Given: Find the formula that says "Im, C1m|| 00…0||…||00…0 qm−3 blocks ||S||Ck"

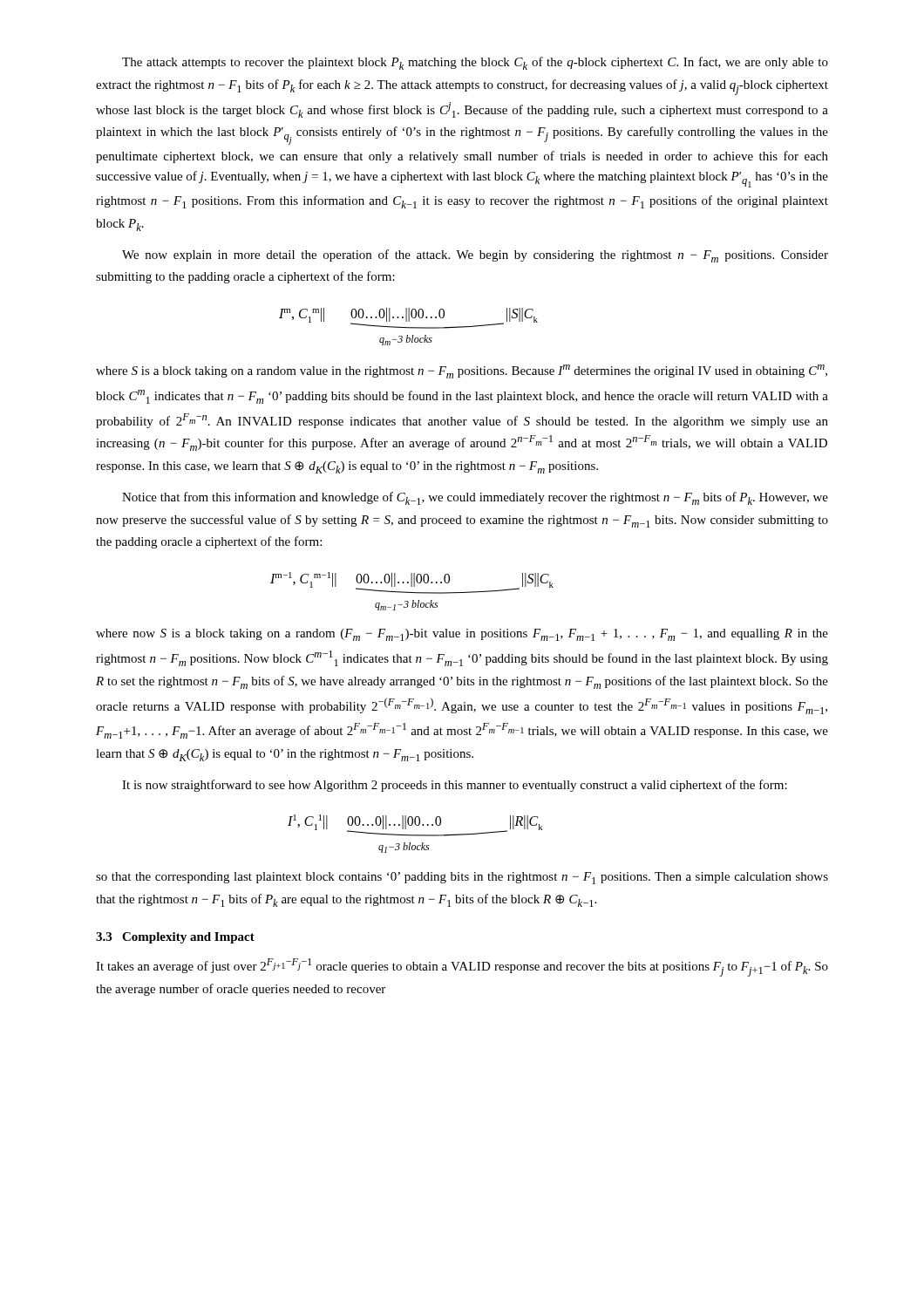Looking at the screenshot, I should 462,325.
